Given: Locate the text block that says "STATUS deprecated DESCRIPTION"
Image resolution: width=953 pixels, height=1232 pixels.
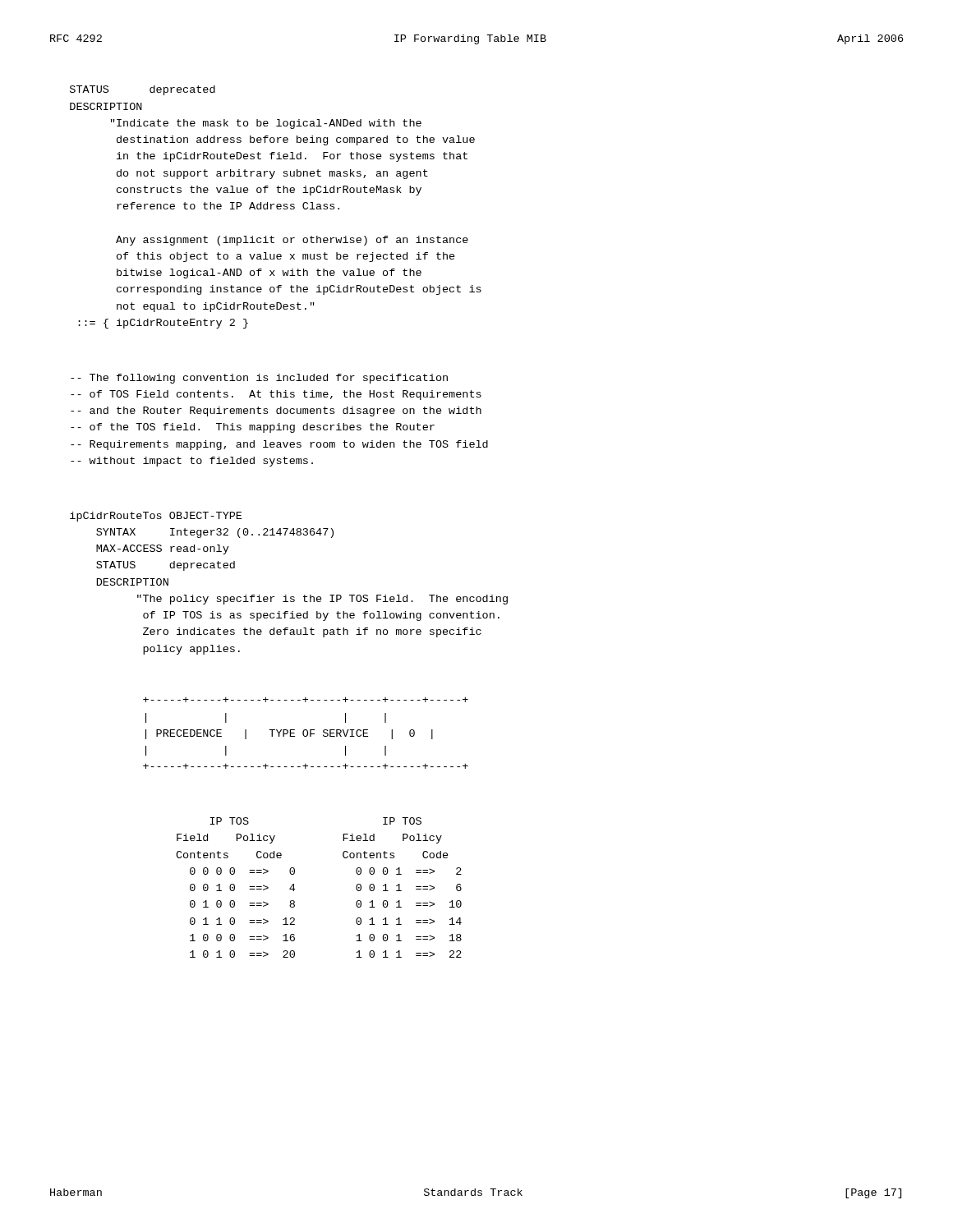Looking at the screenshot, I should pyautogui.click(x=266, y=207).
